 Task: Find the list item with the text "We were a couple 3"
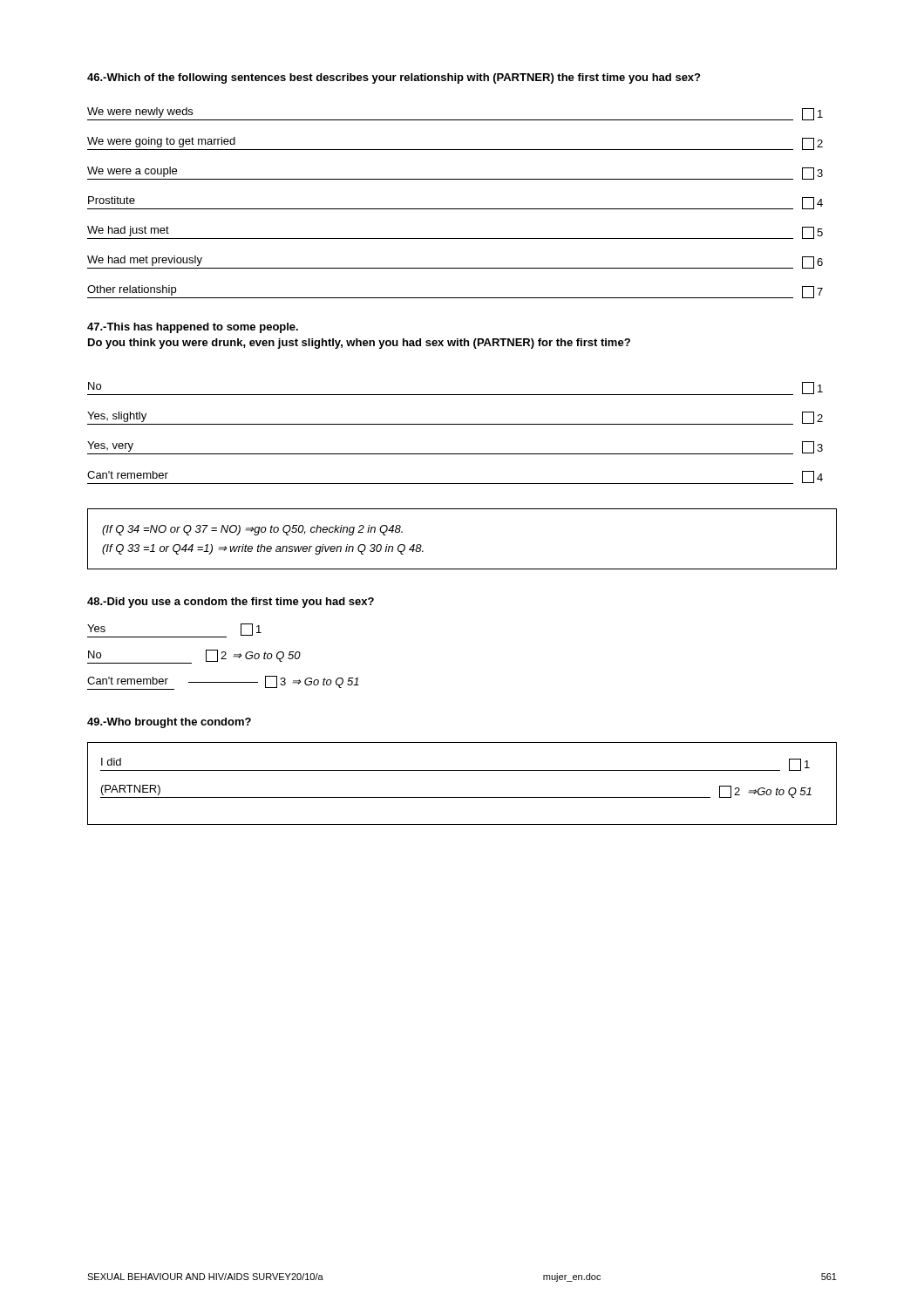pyautogui.click(x=462, y=172)
